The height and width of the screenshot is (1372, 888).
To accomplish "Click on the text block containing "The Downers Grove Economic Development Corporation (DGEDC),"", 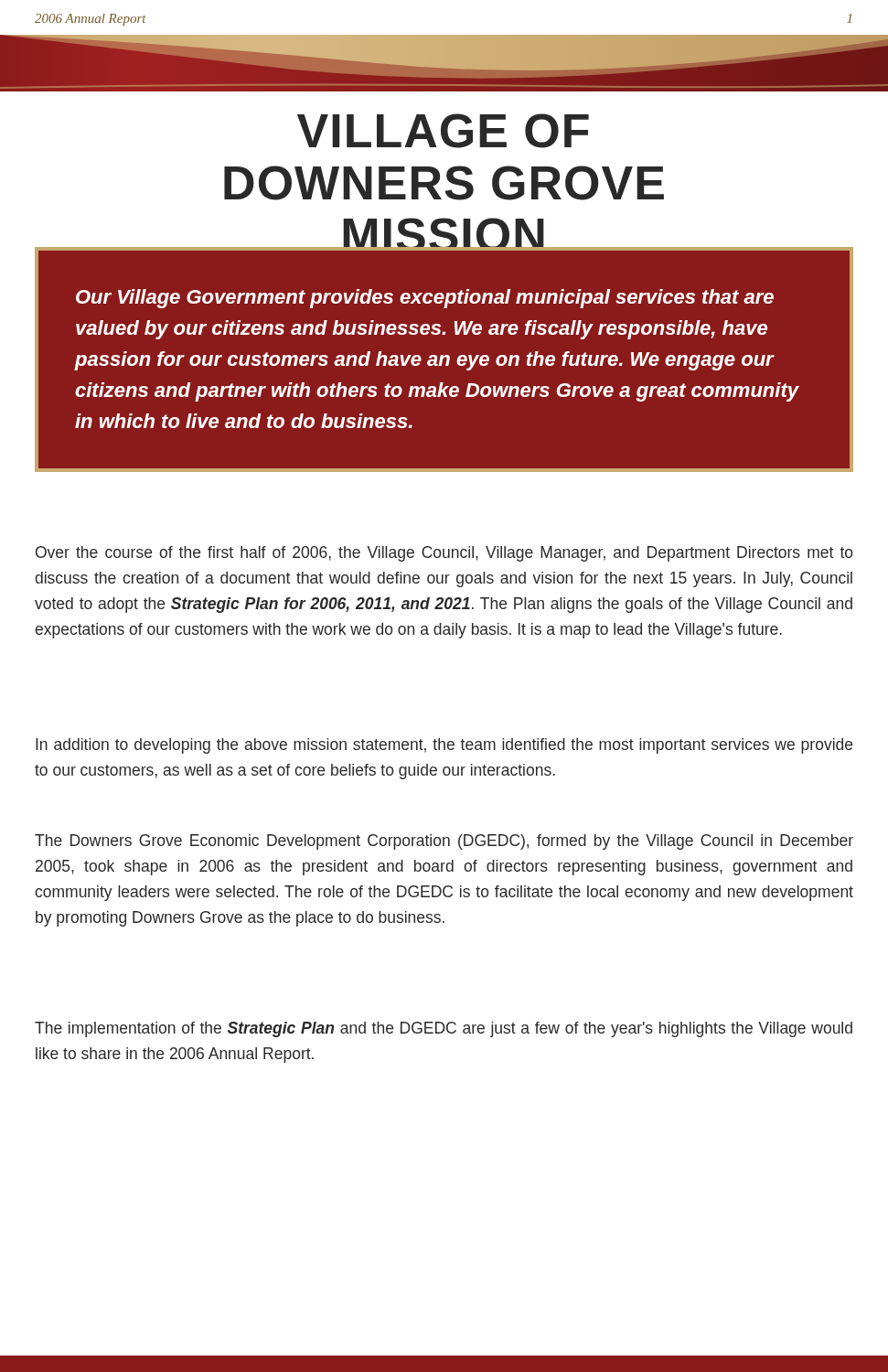I will (444, 879).
